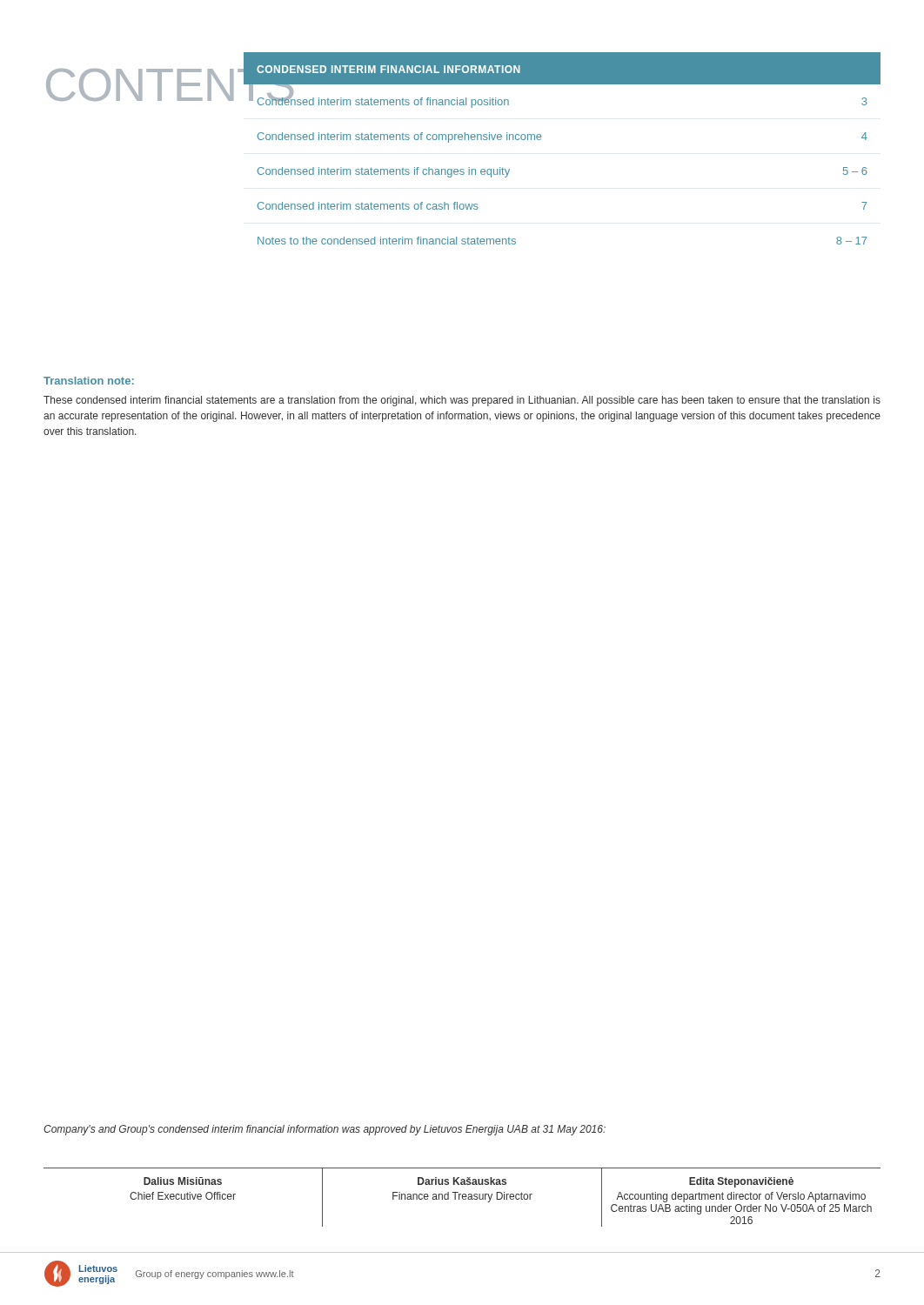Screen dimensions: 1305x924
Task: Point to the passage starting "Company's and Group's condensed interim"
Action: (325, 1129)
